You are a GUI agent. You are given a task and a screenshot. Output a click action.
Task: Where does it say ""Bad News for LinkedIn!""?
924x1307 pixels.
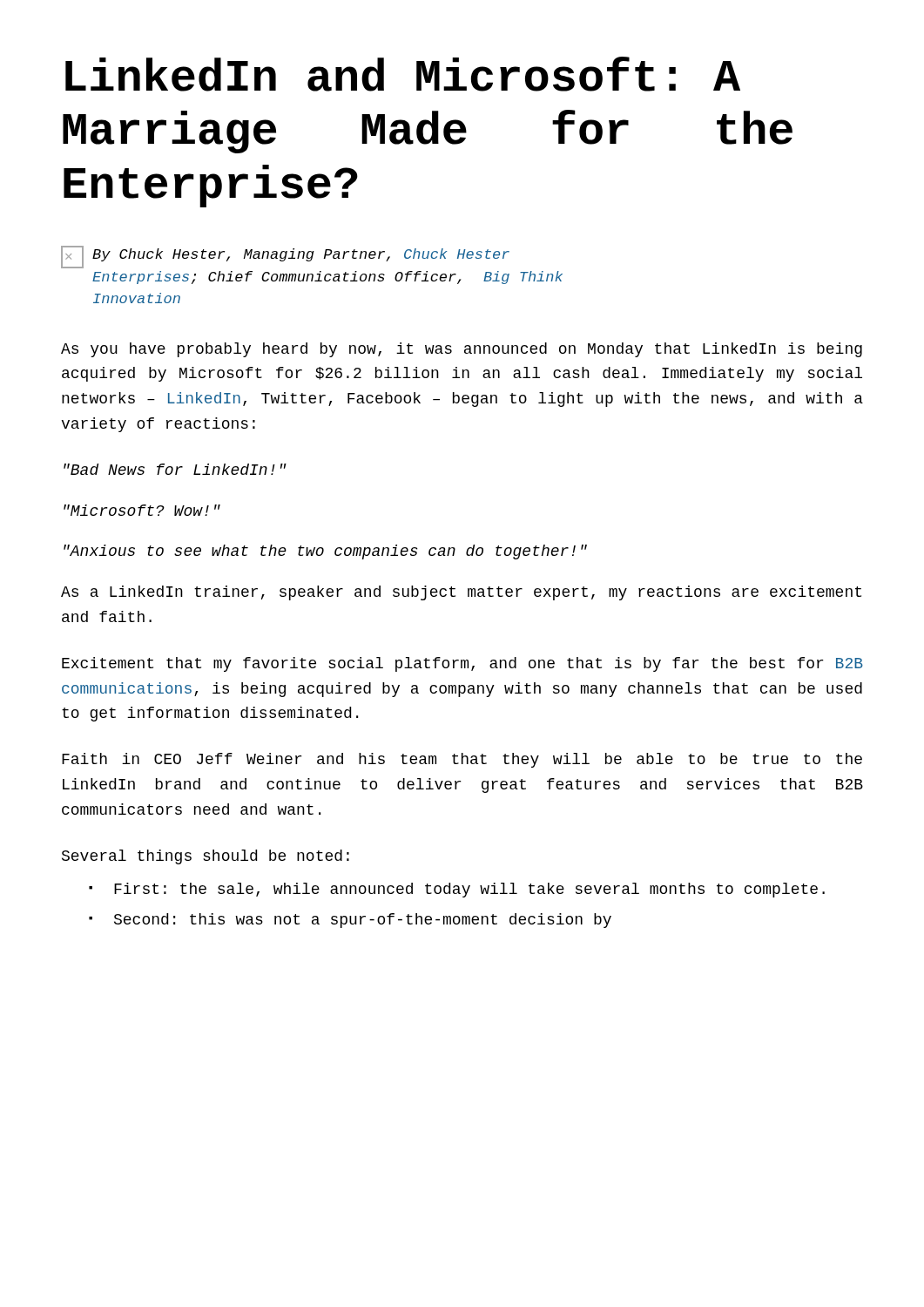pos(174,470)
